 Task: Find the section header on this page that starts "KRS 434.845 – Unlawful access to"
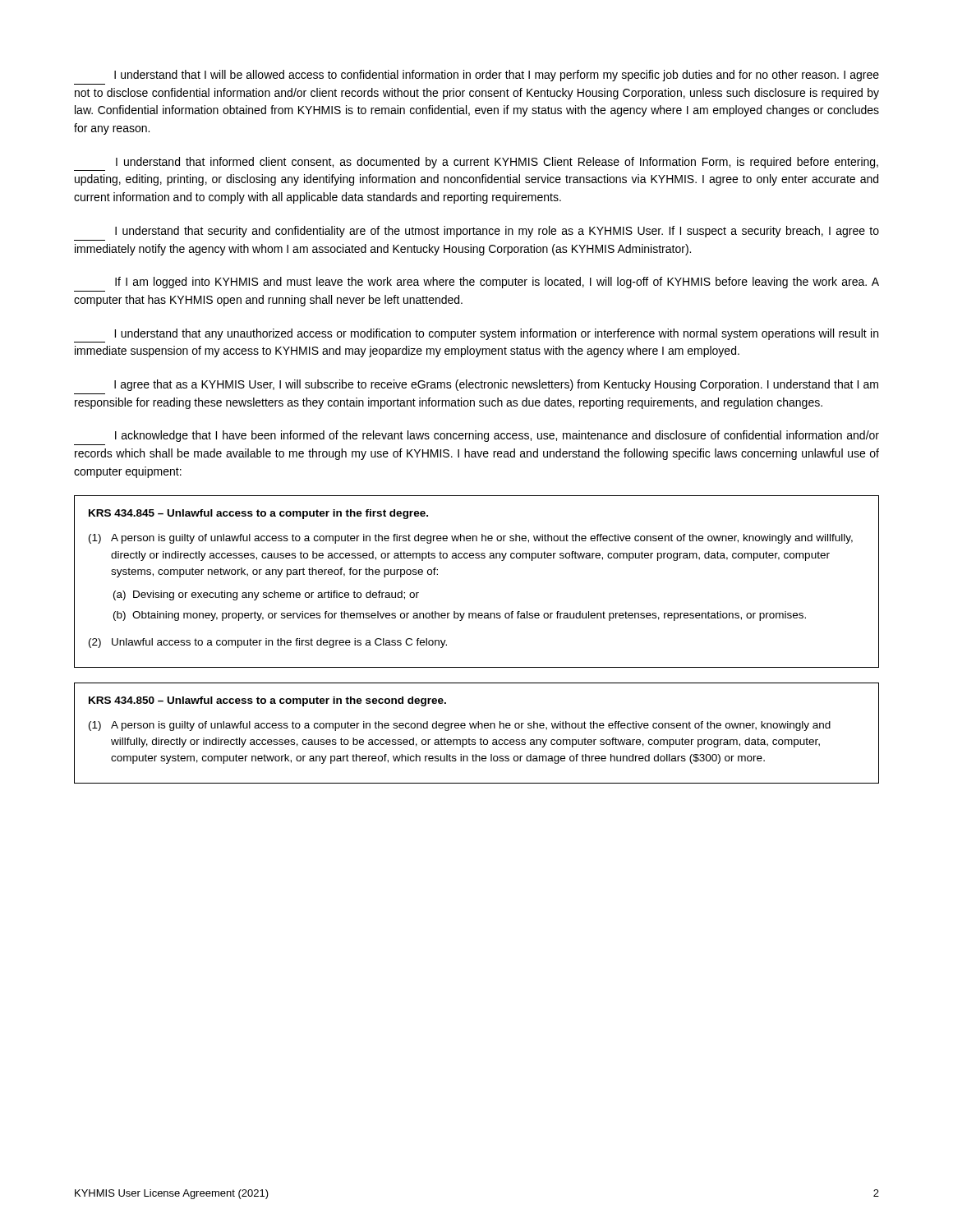click(x=258, y=513)
